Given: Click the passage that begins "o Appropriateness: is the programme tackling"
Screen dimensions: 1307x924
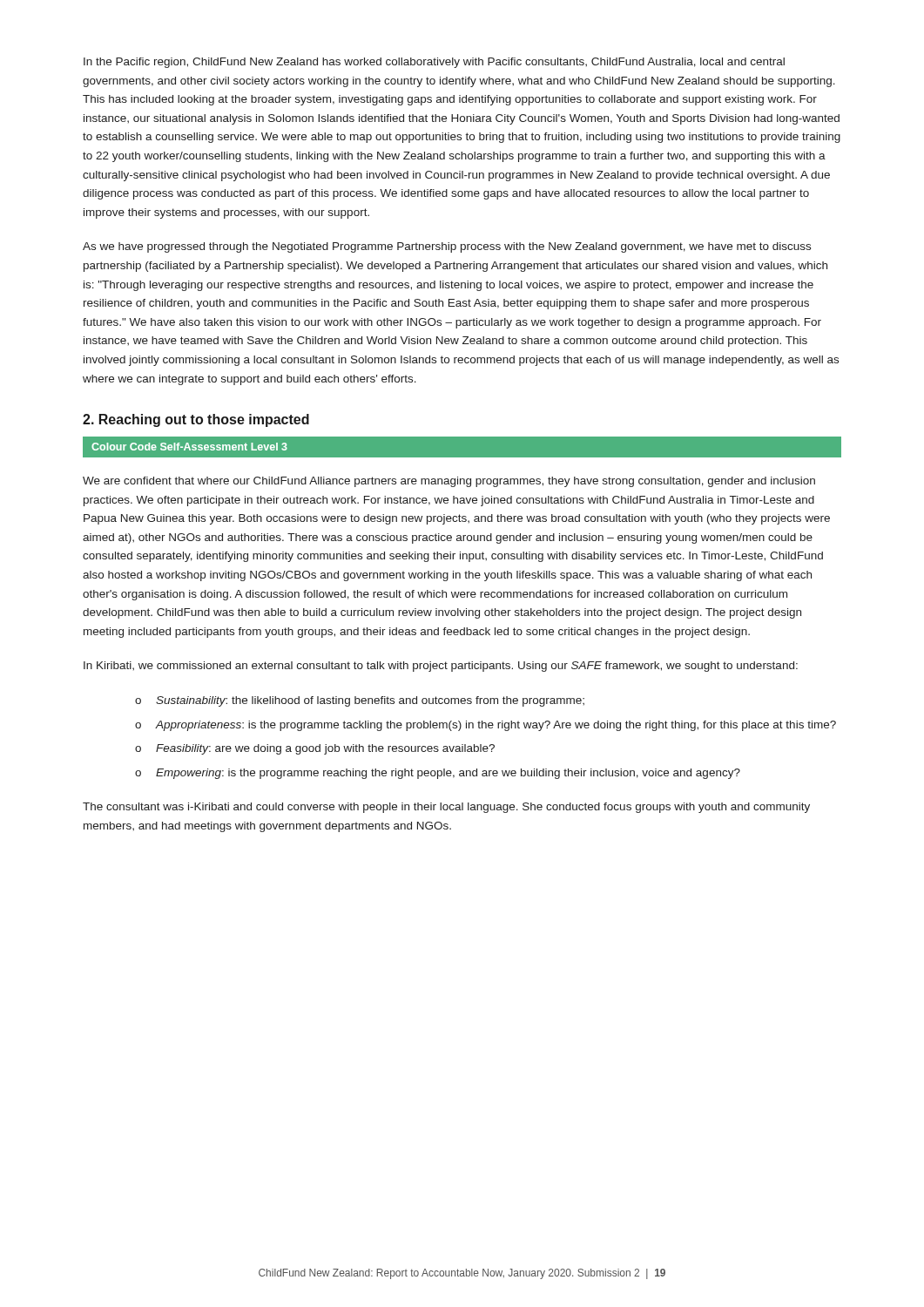Looking at the screenshot, I should (x=488, y=724).
